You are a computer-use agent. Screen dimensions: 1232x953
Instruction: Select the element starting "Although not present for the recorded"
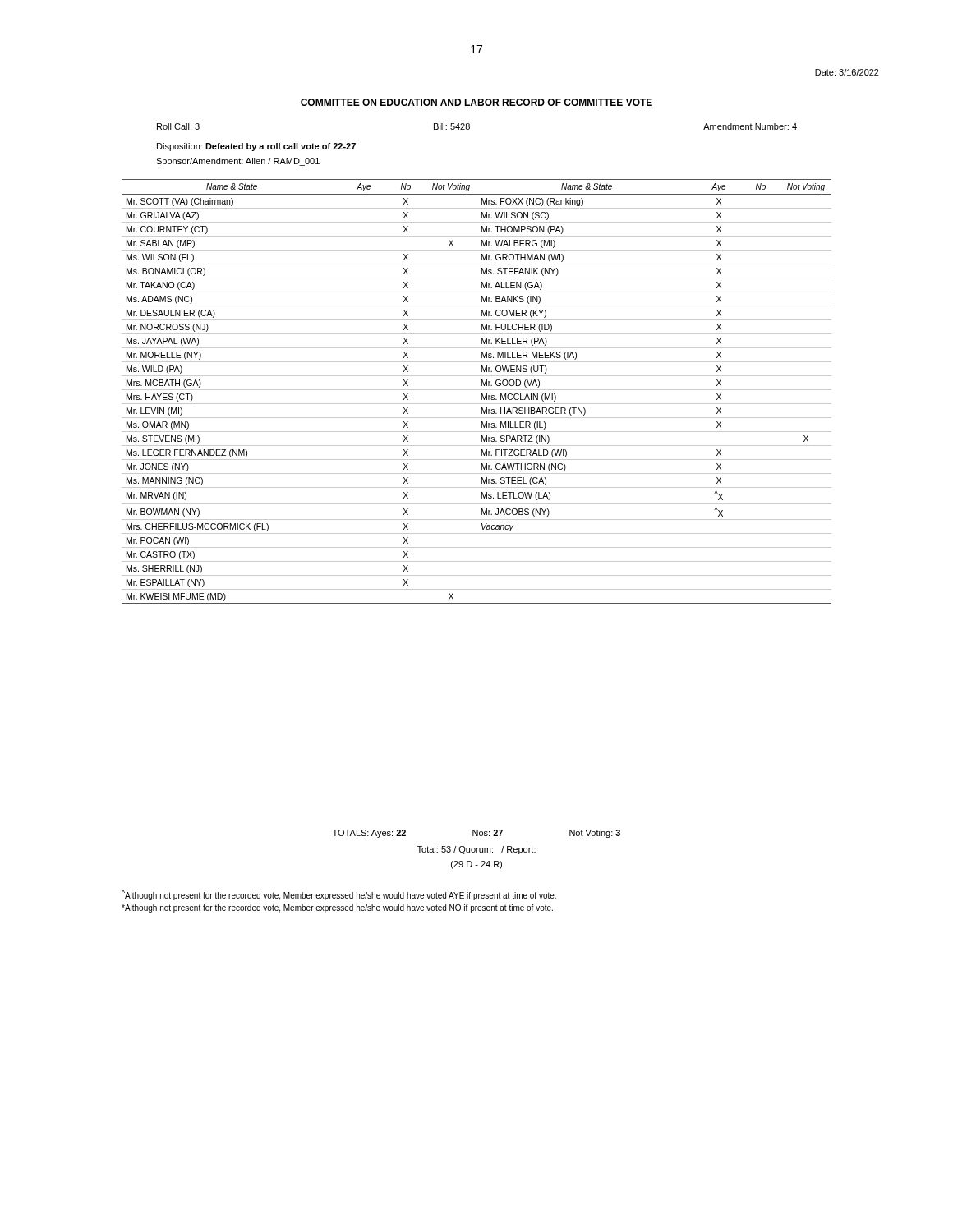pos(338,908)
